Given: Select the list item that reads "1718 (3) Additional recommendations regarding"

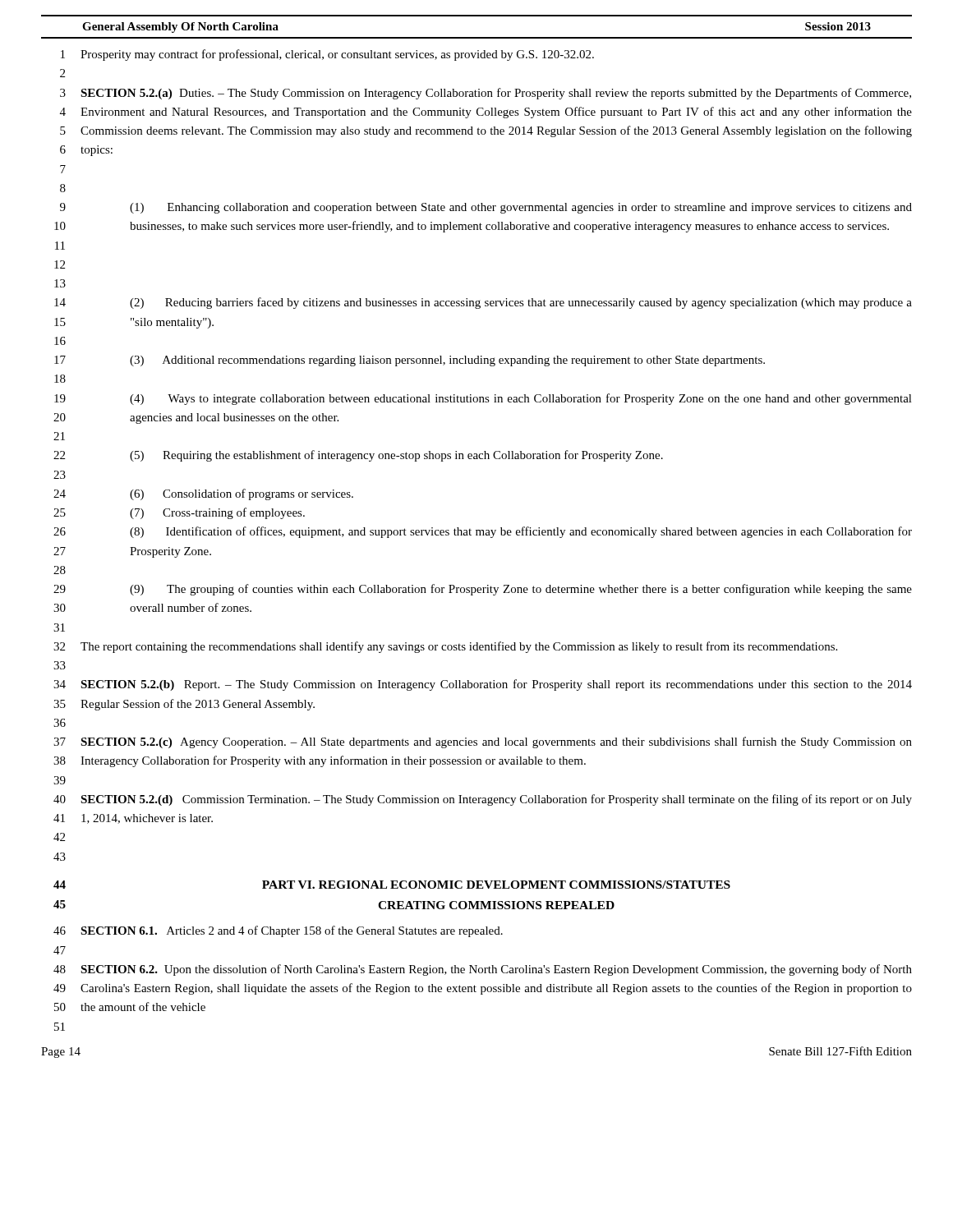Looking at the screenshot, I should click(476, 370).
